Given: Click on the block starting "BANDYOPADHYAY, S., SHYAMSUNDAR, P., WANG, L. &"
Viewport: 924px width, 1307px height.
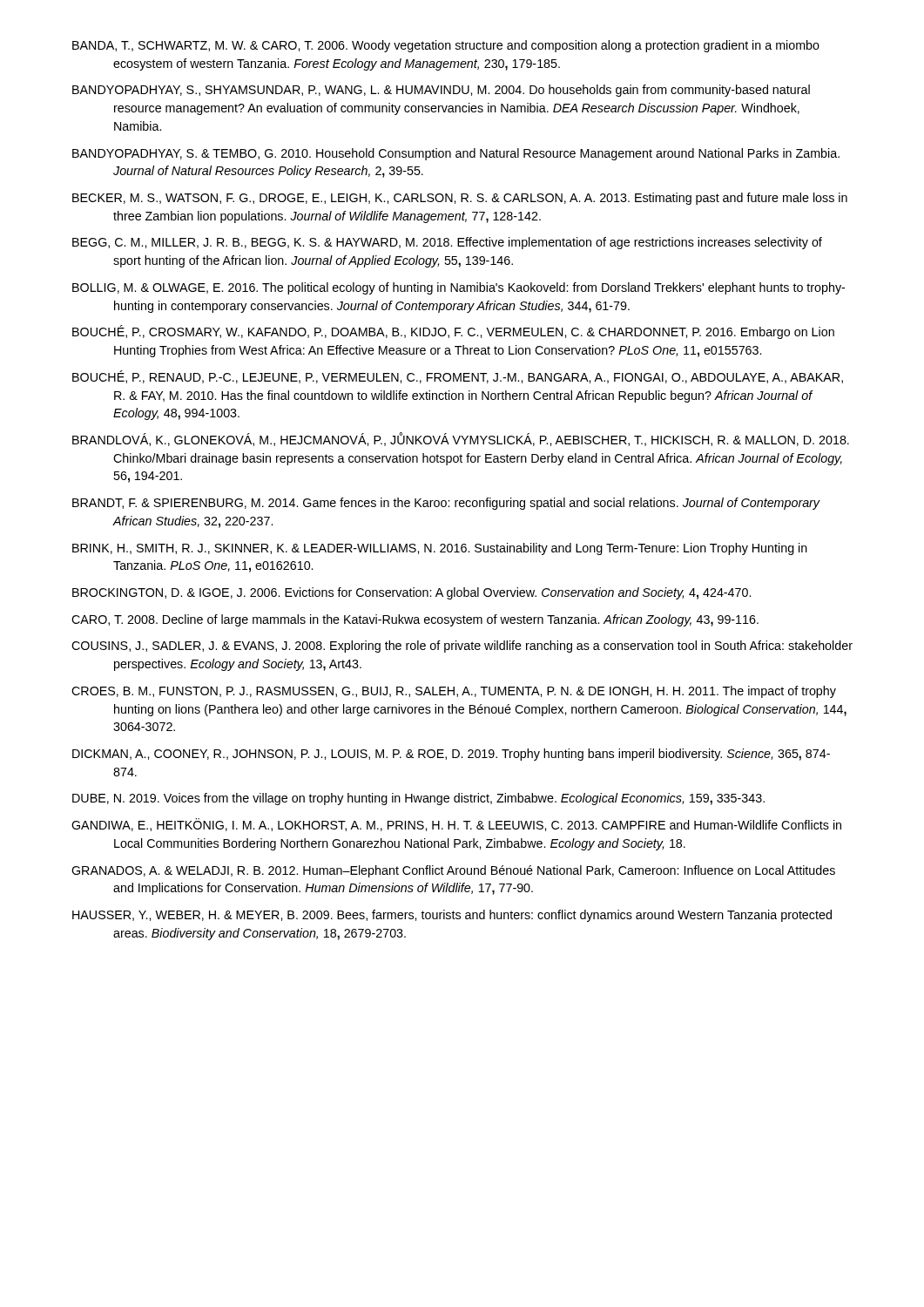Looking at the screenshot, I should [441, 108].
